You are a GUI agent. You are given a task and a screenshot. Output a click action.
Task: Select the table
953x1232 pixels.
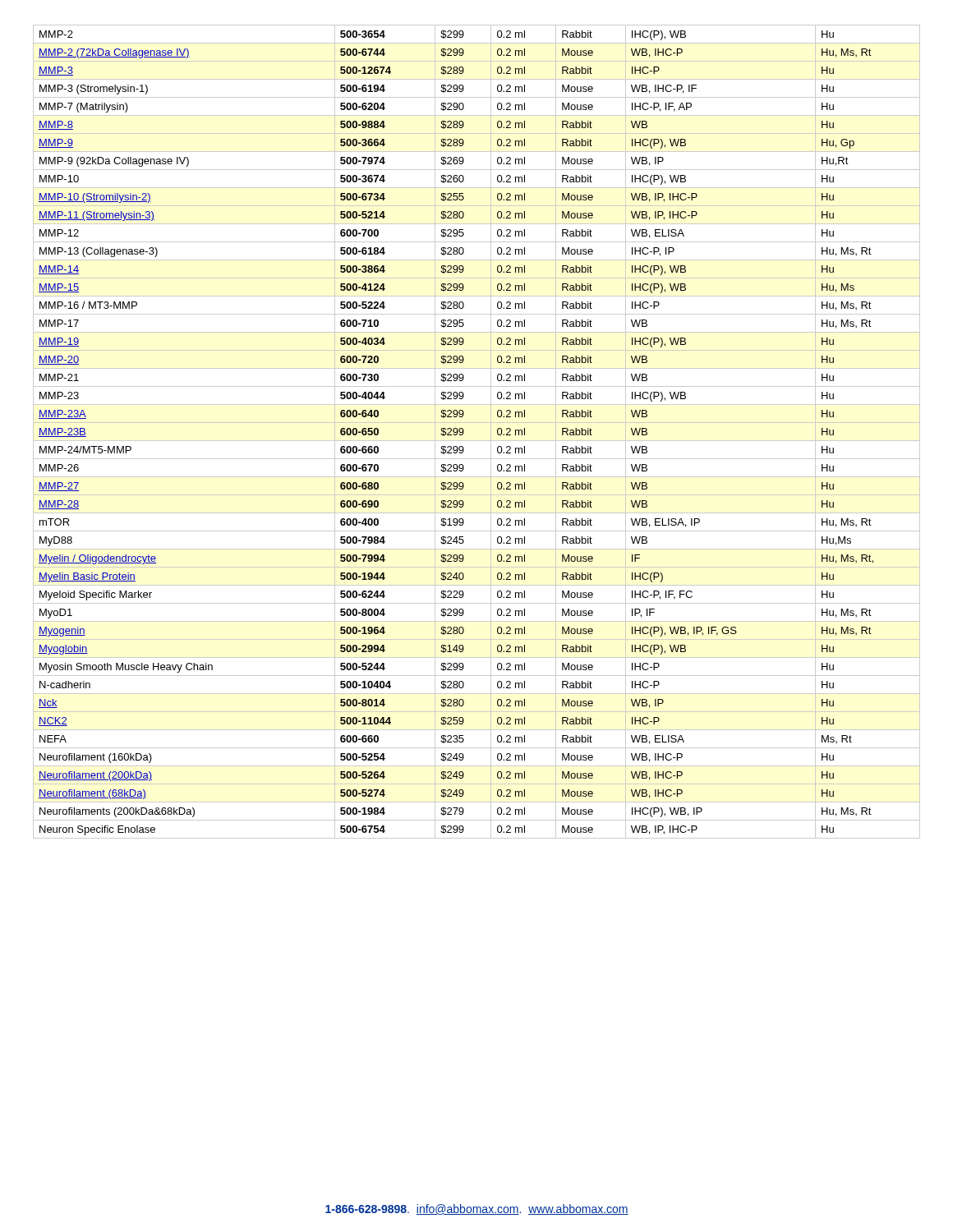476,432
